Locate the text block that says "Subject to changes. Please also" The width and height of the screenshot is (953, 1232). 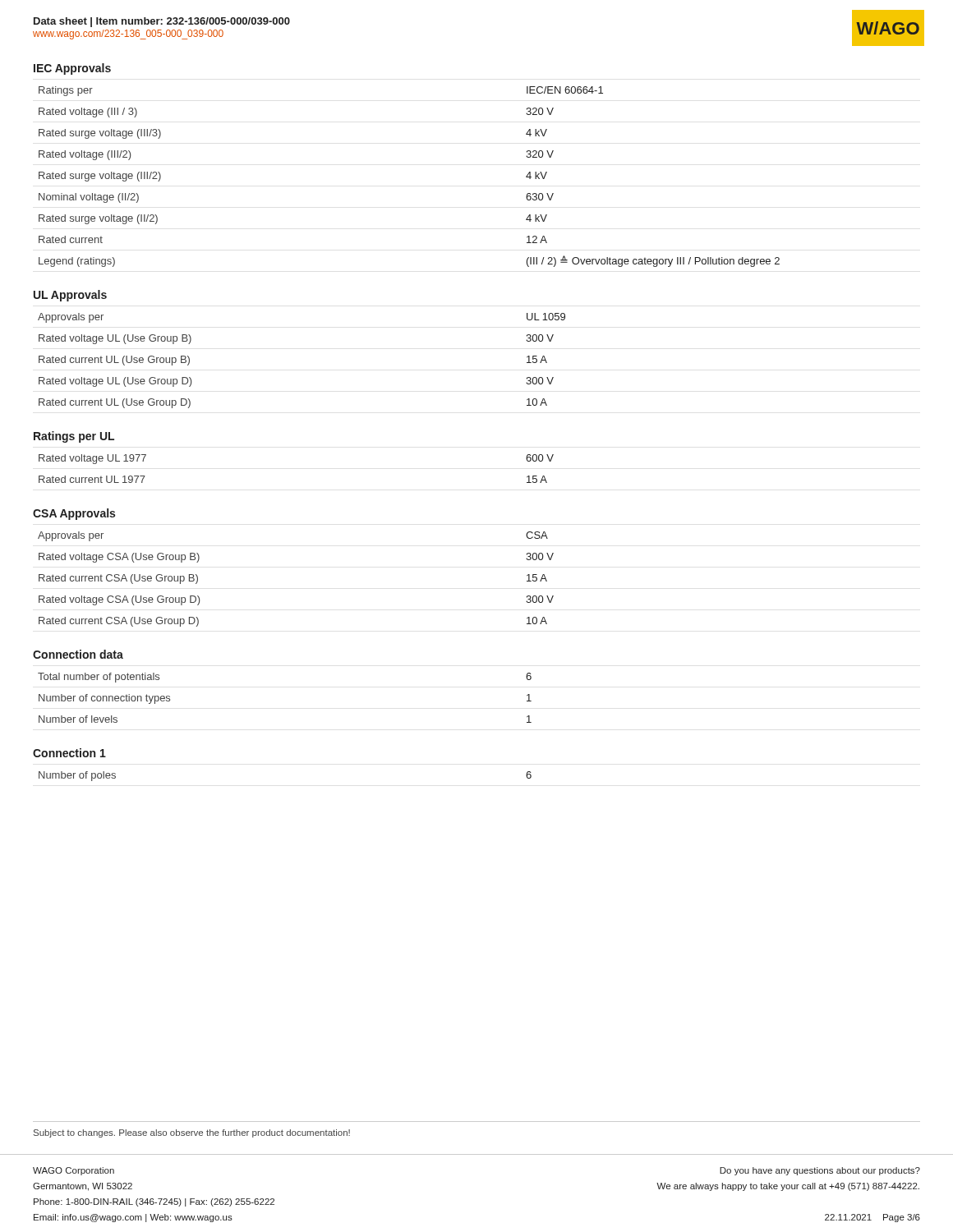point(192,1133)
